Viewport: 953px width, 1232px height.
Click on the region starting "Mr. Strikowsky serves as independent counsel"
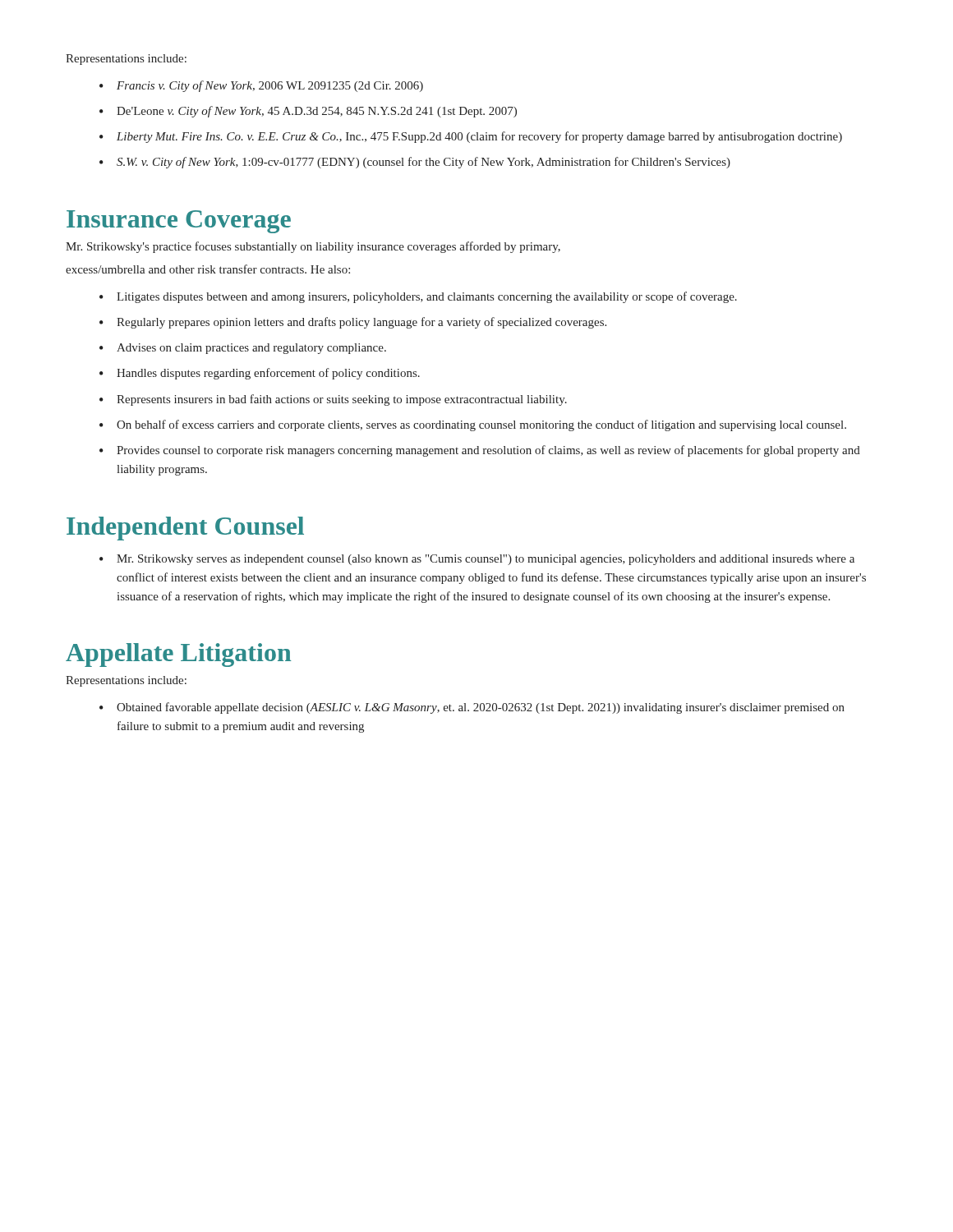(x=492, y=577)
